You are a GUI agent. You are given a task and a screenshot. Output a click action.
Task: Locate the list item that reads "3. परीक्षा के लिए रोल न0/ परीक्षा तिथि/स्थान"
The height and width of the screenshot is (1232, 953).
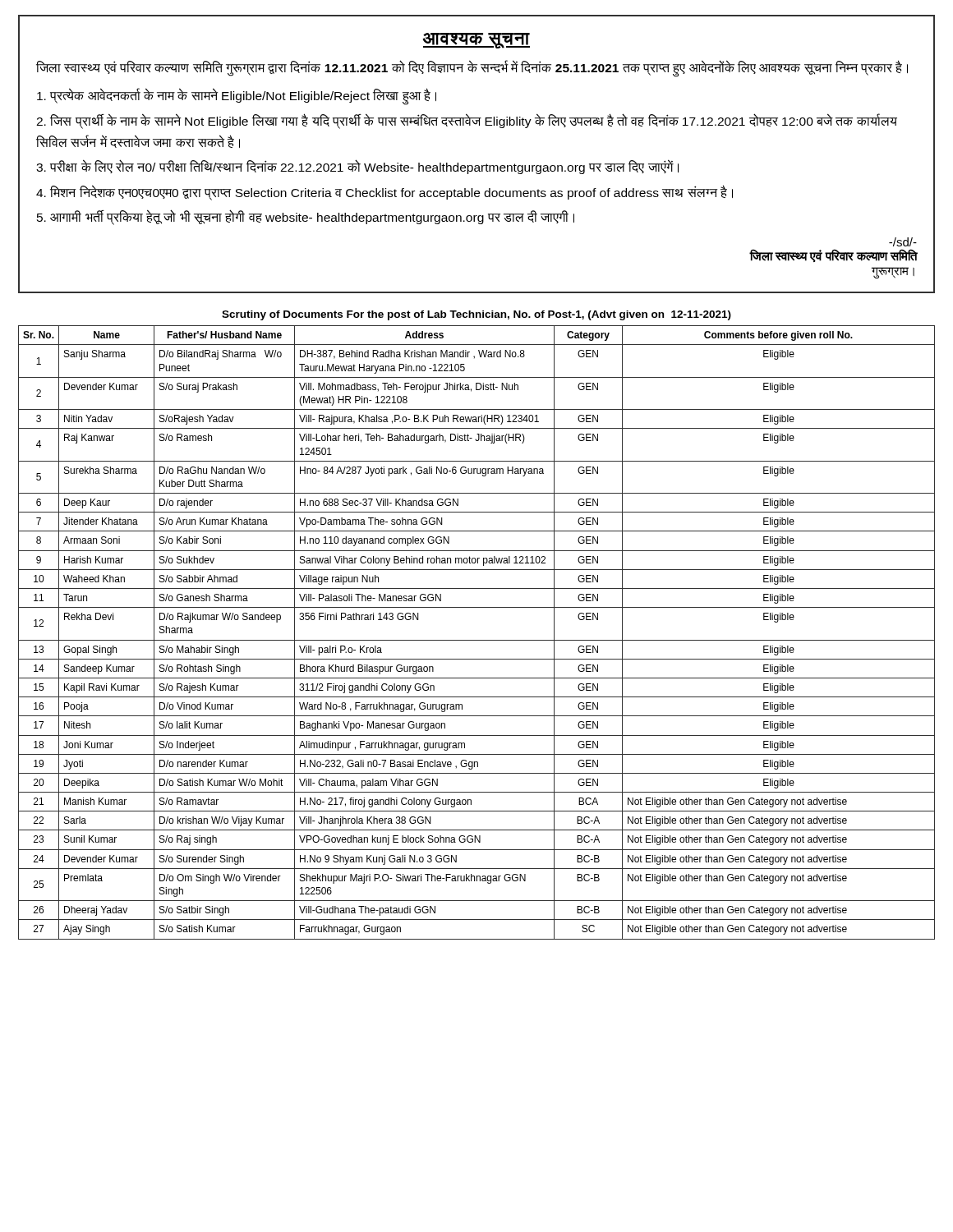point(359,167)
